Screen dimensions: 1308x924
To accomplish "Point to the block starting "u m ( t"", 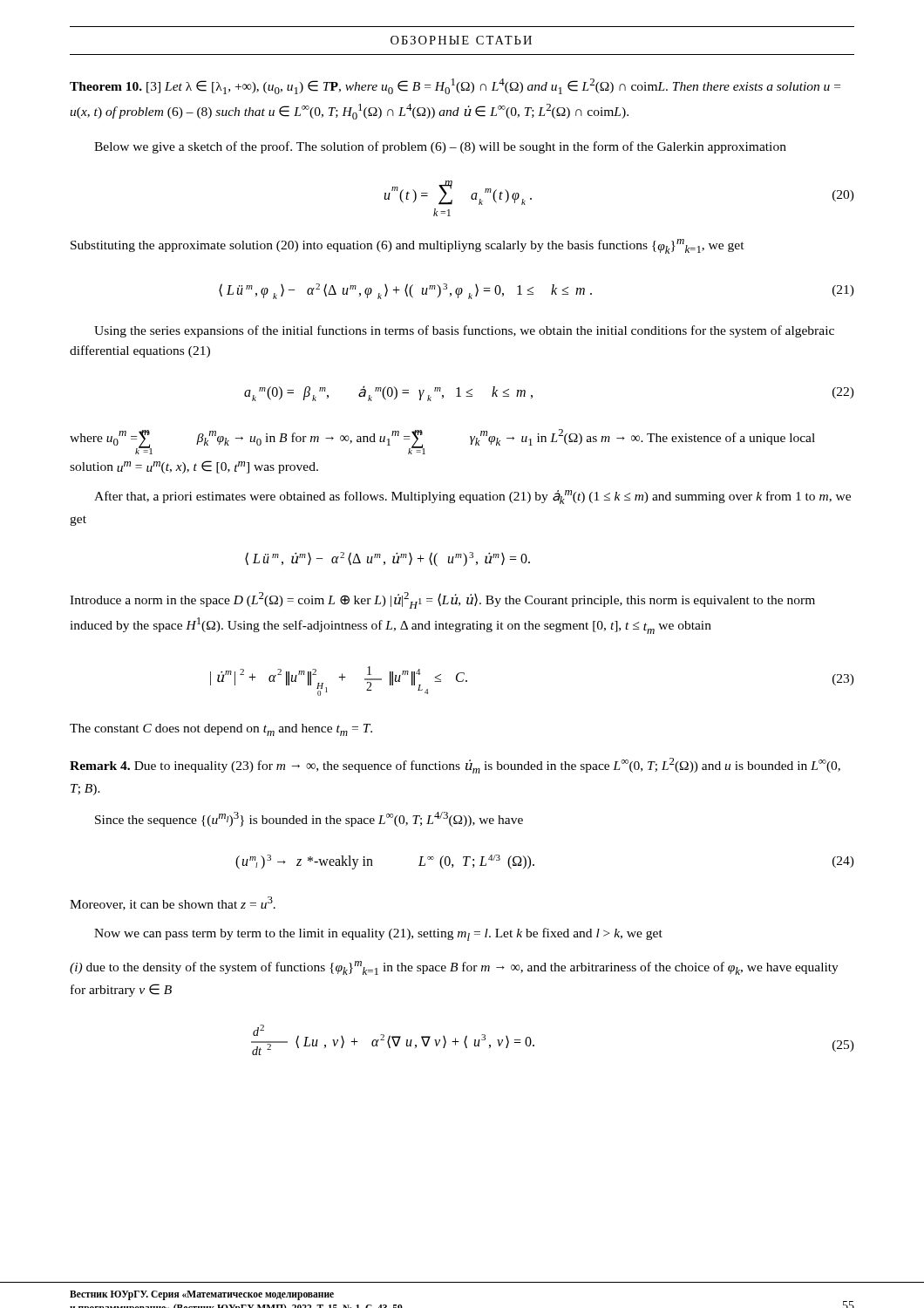I will [484, 195].
